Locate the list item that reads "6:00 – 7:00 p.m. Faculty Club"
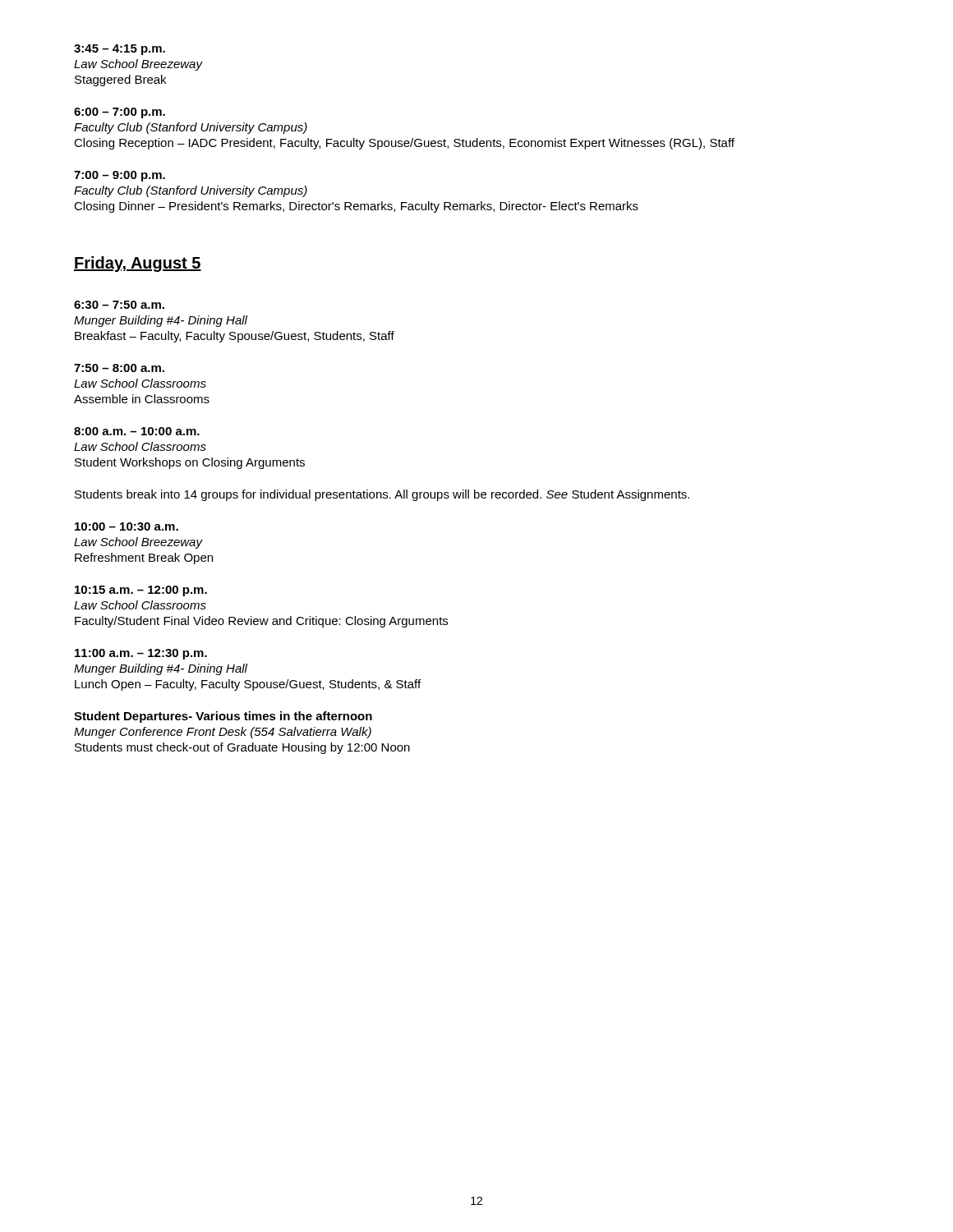 tap(476, 127)
